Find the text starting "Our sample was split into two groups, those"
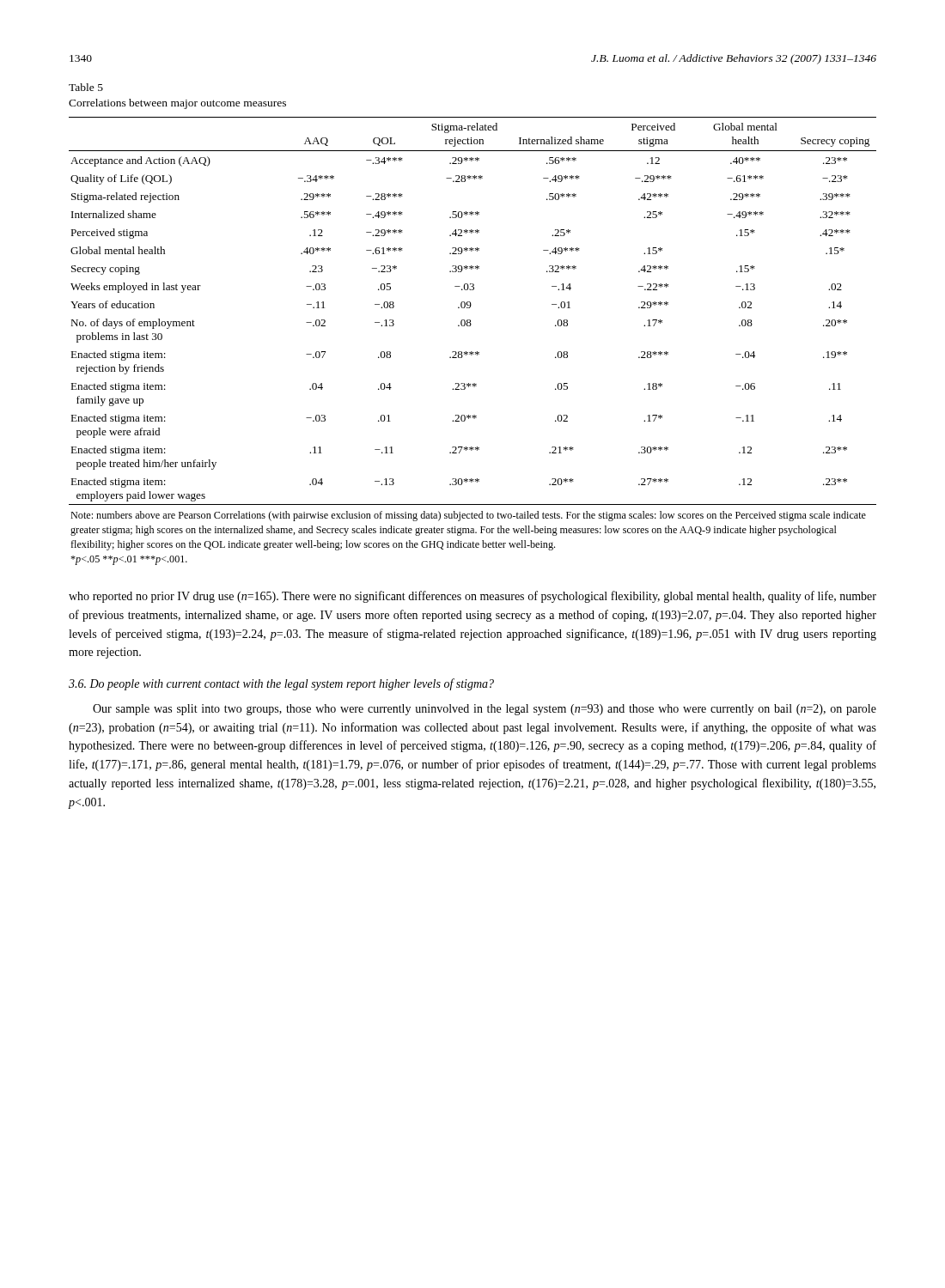945x1288 pixels. [x=472, y=755]
